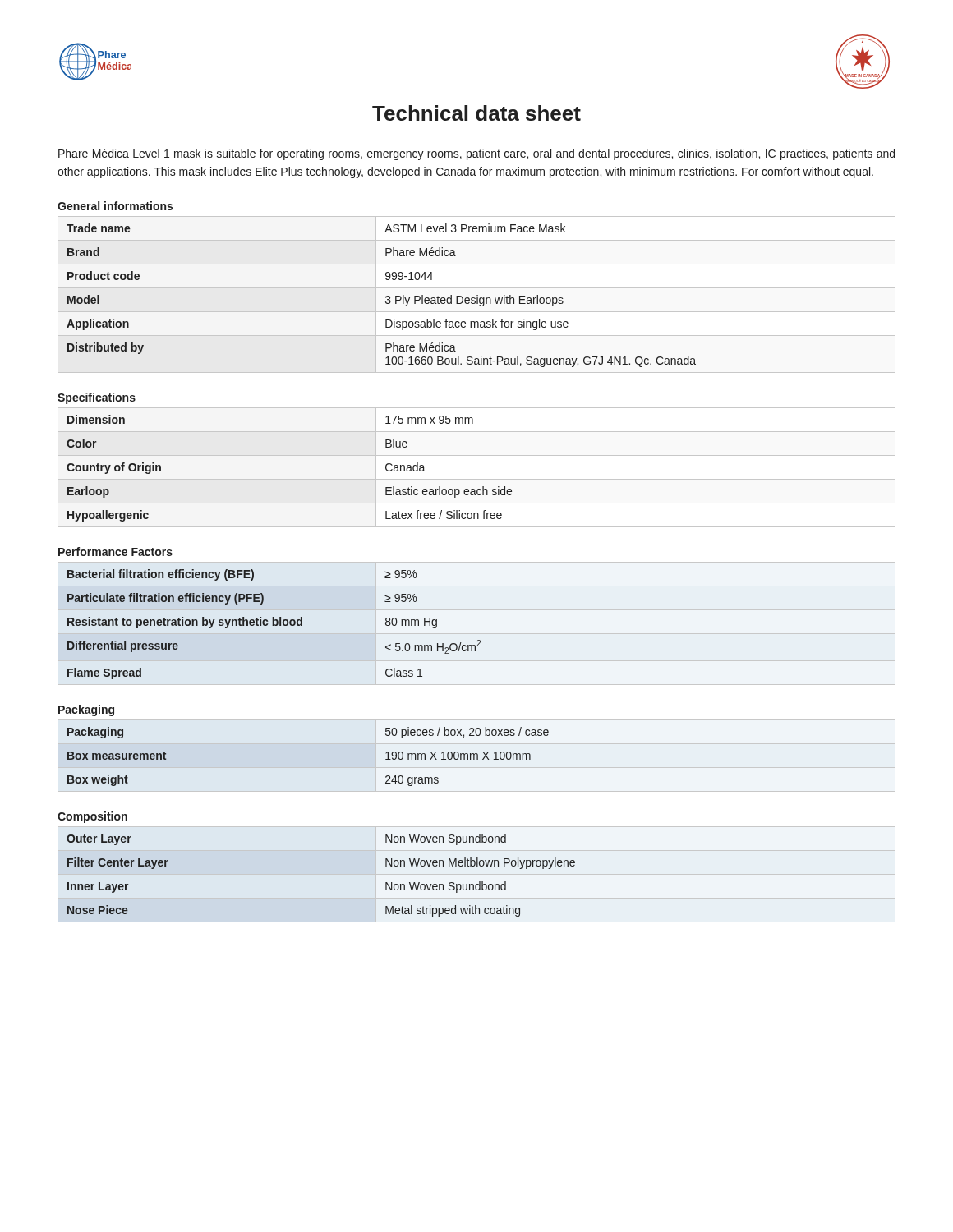This screenshot has height=1232, width=953.
Task: Select the table that reads "50 pieces /"
Action: (x=476, y=756)
